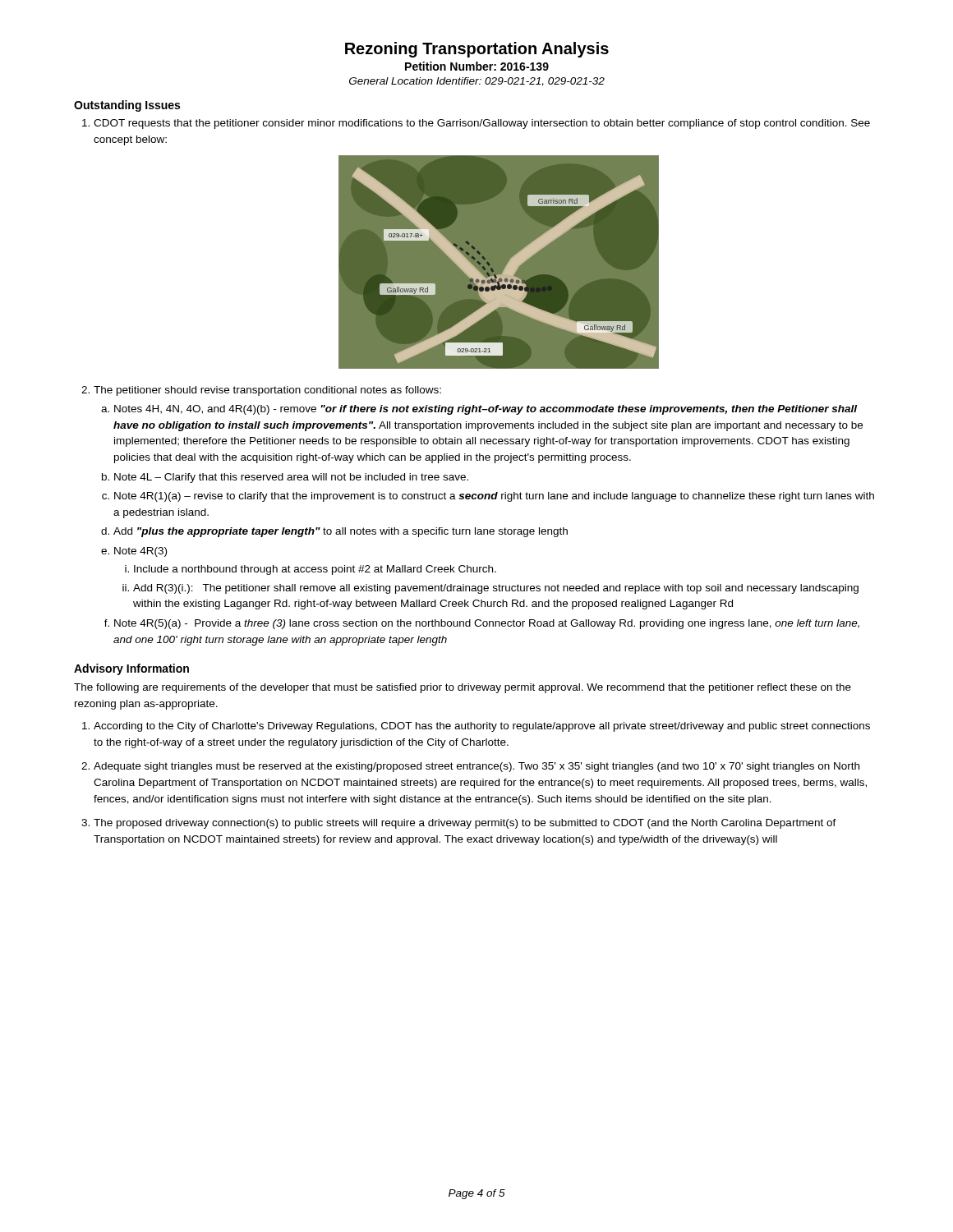This screenshot has width=953, height=1232.
Task: Locate the block starting "Include a northbound through at access"
Action: (x=315, y=569)
